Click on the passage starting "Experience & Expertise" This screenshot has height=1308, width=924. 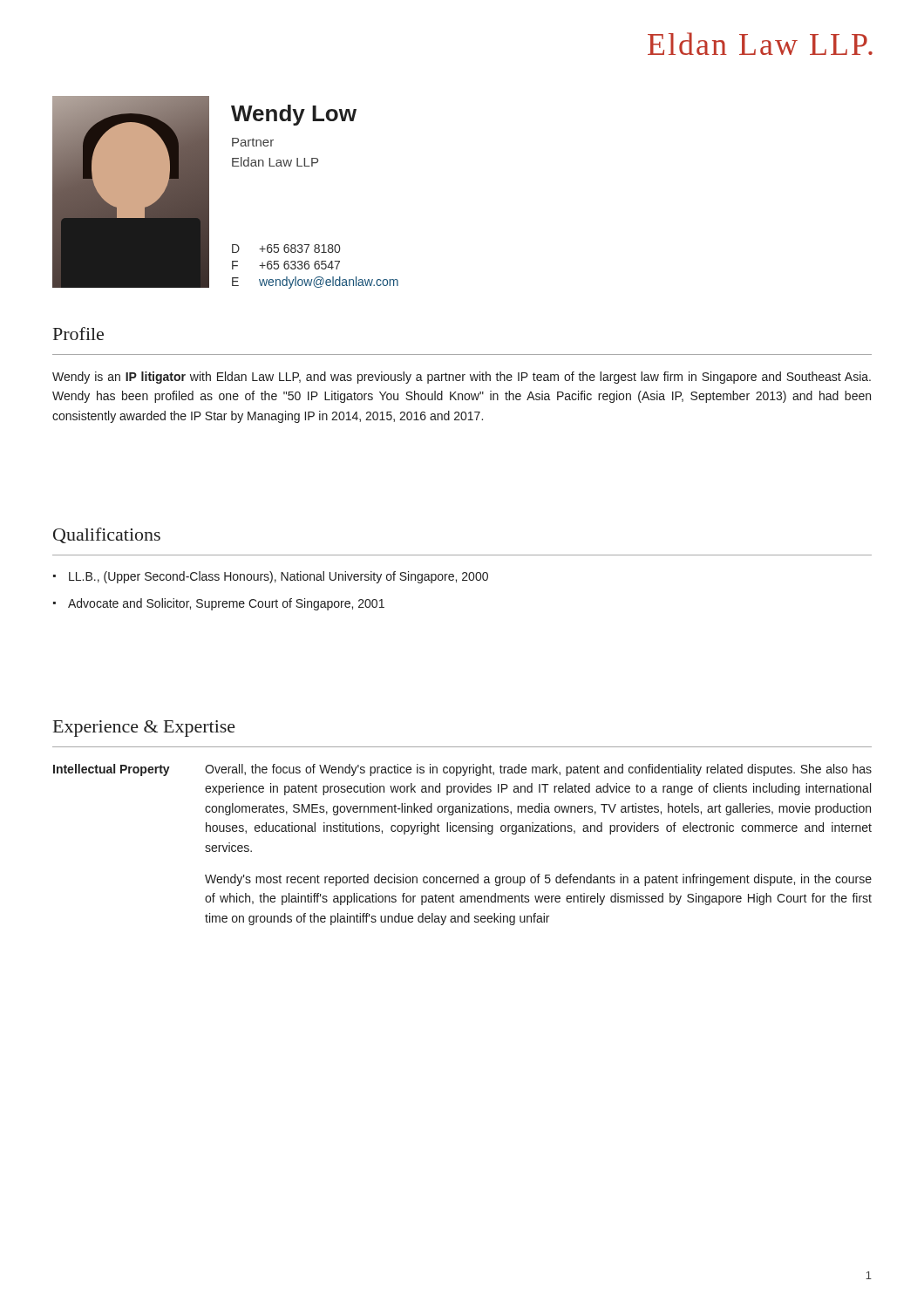[144, 729]
